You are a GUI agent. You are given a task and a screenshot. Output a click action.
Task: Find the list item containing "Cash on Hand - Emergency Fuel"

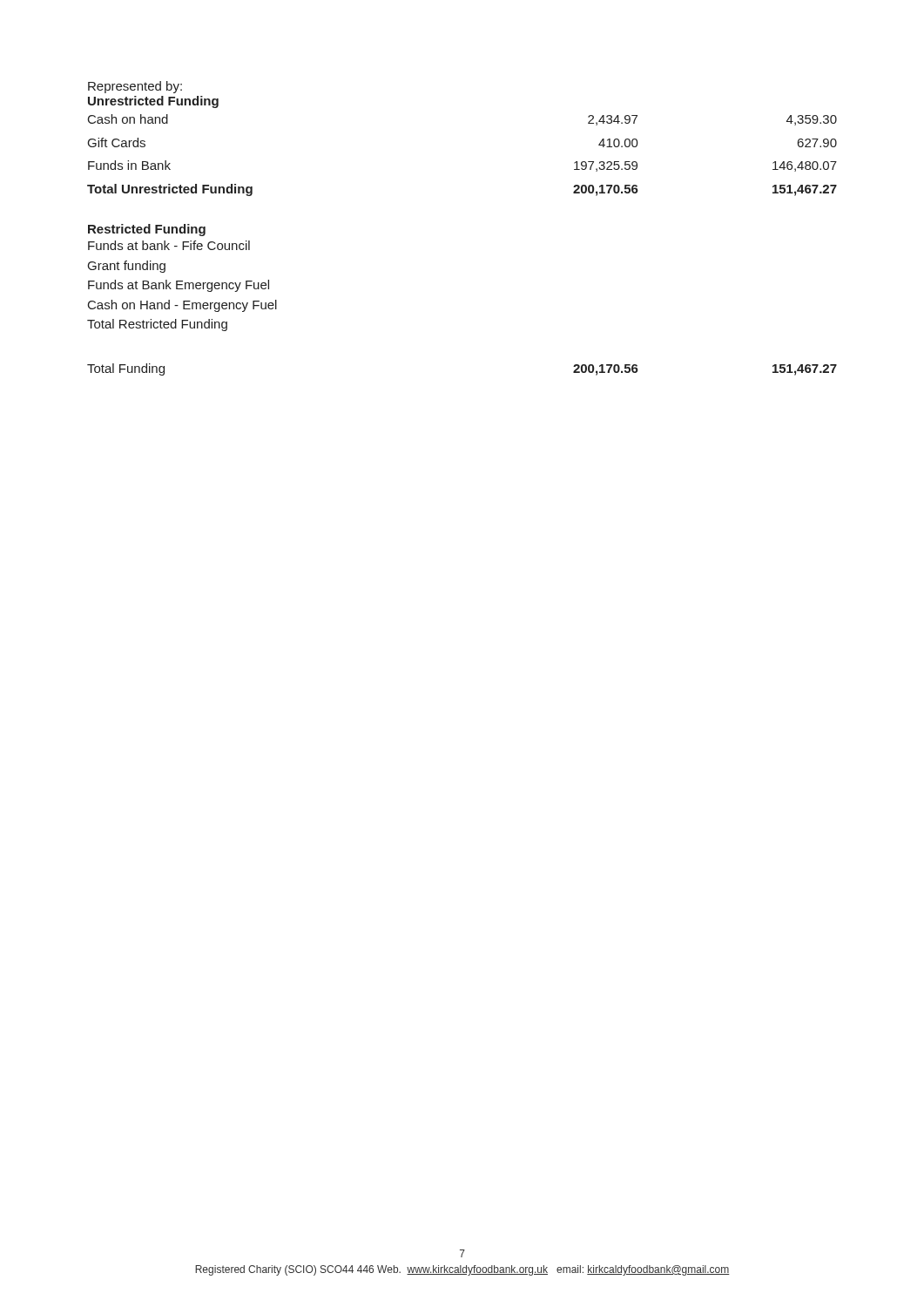[x=182, y=304]
